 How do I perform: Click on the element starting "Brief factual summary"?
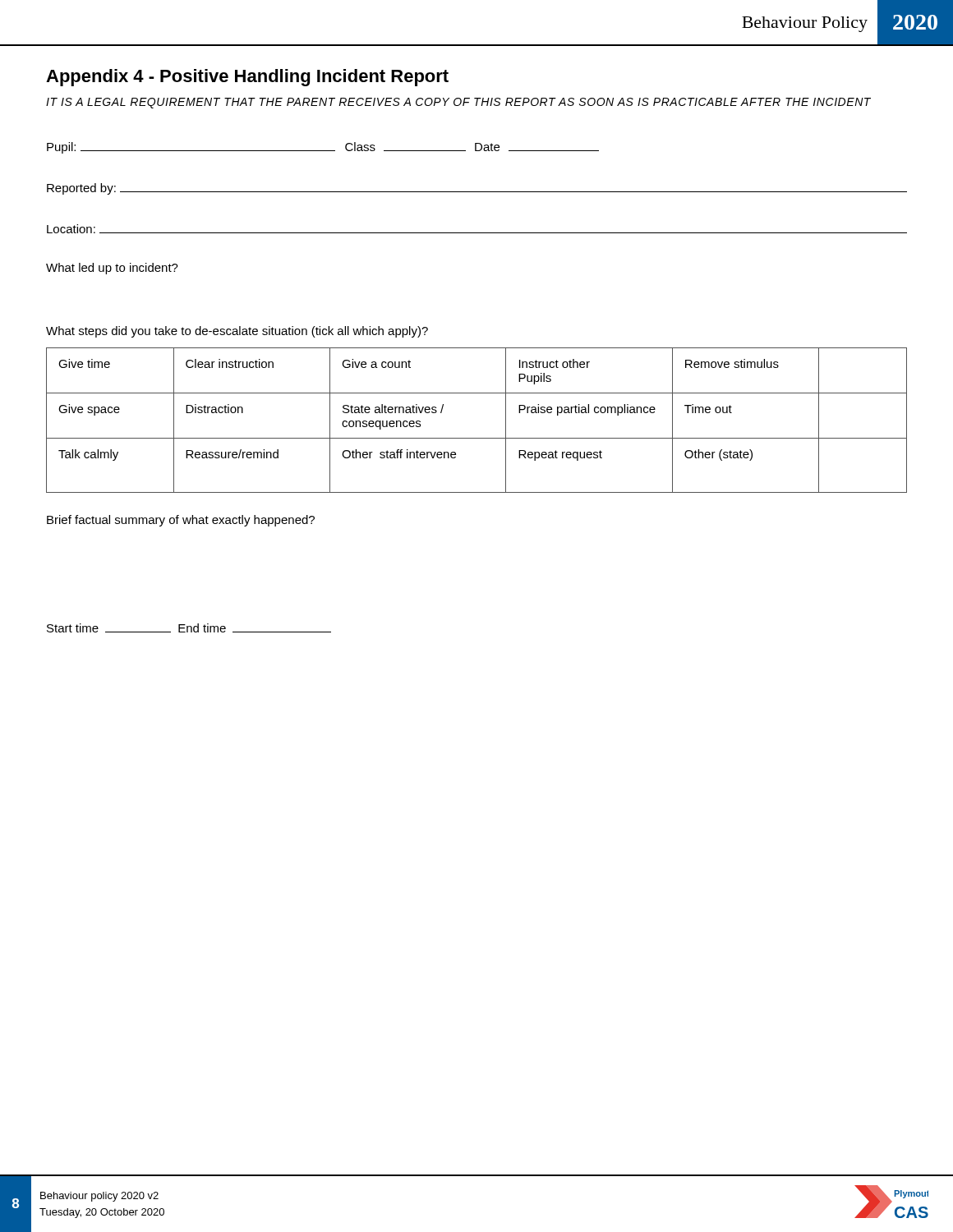[x=181, y=519]
